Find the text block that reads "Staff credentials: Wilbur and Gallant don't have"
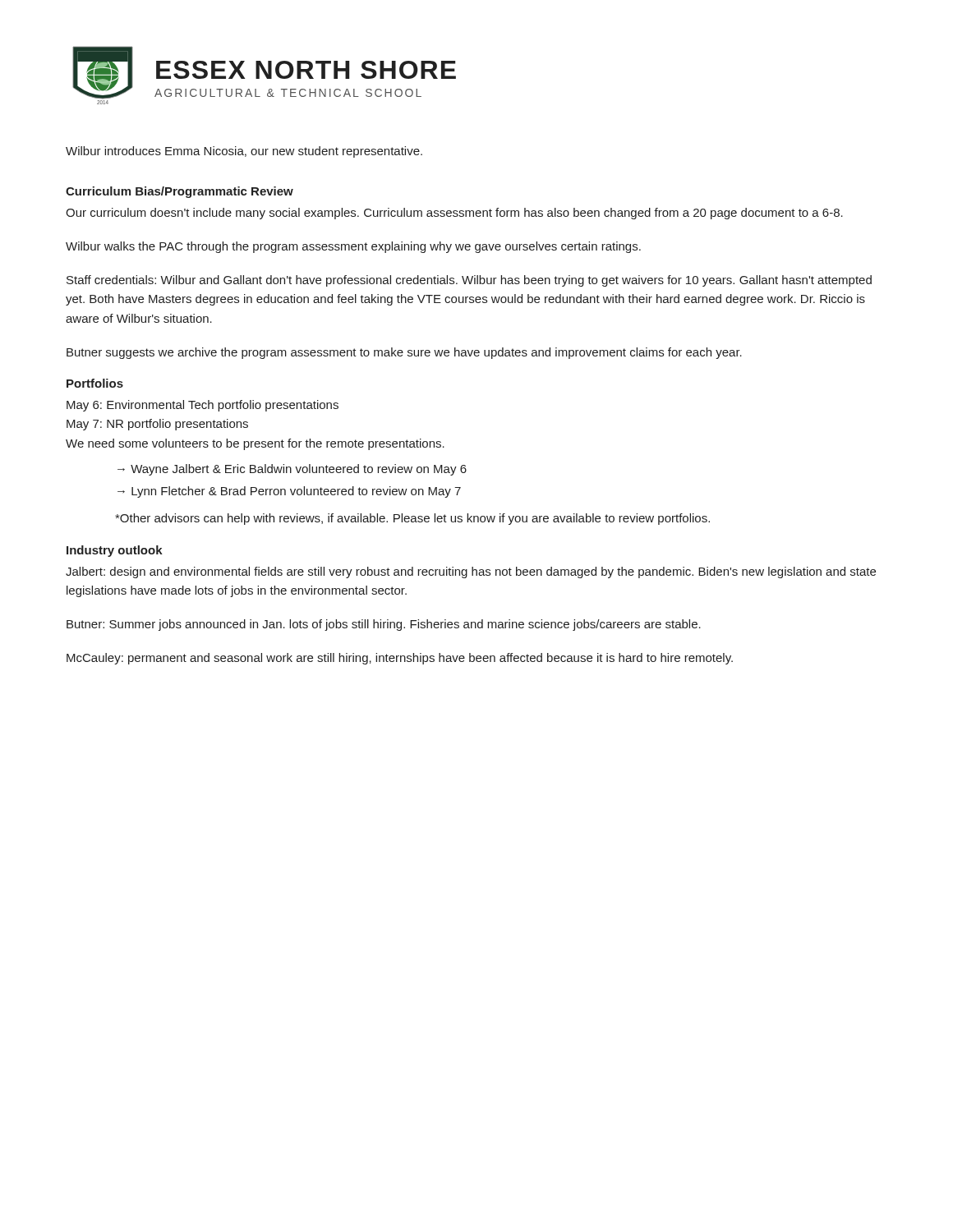This screenshot has height=1232, width=953. click(469, 299)
